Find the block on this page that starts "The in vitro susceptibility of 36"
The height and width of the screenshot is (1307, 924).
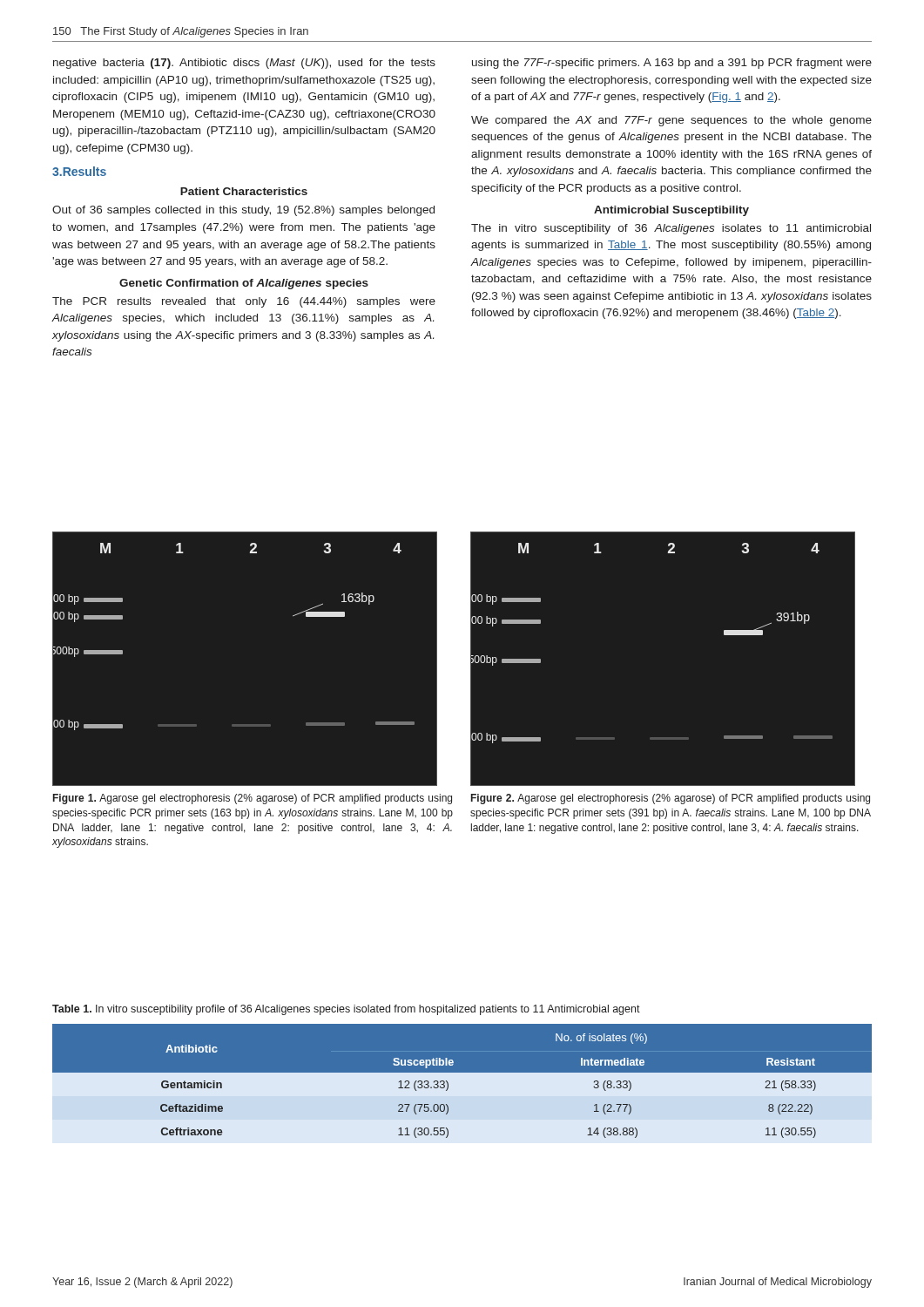point(671,270)
